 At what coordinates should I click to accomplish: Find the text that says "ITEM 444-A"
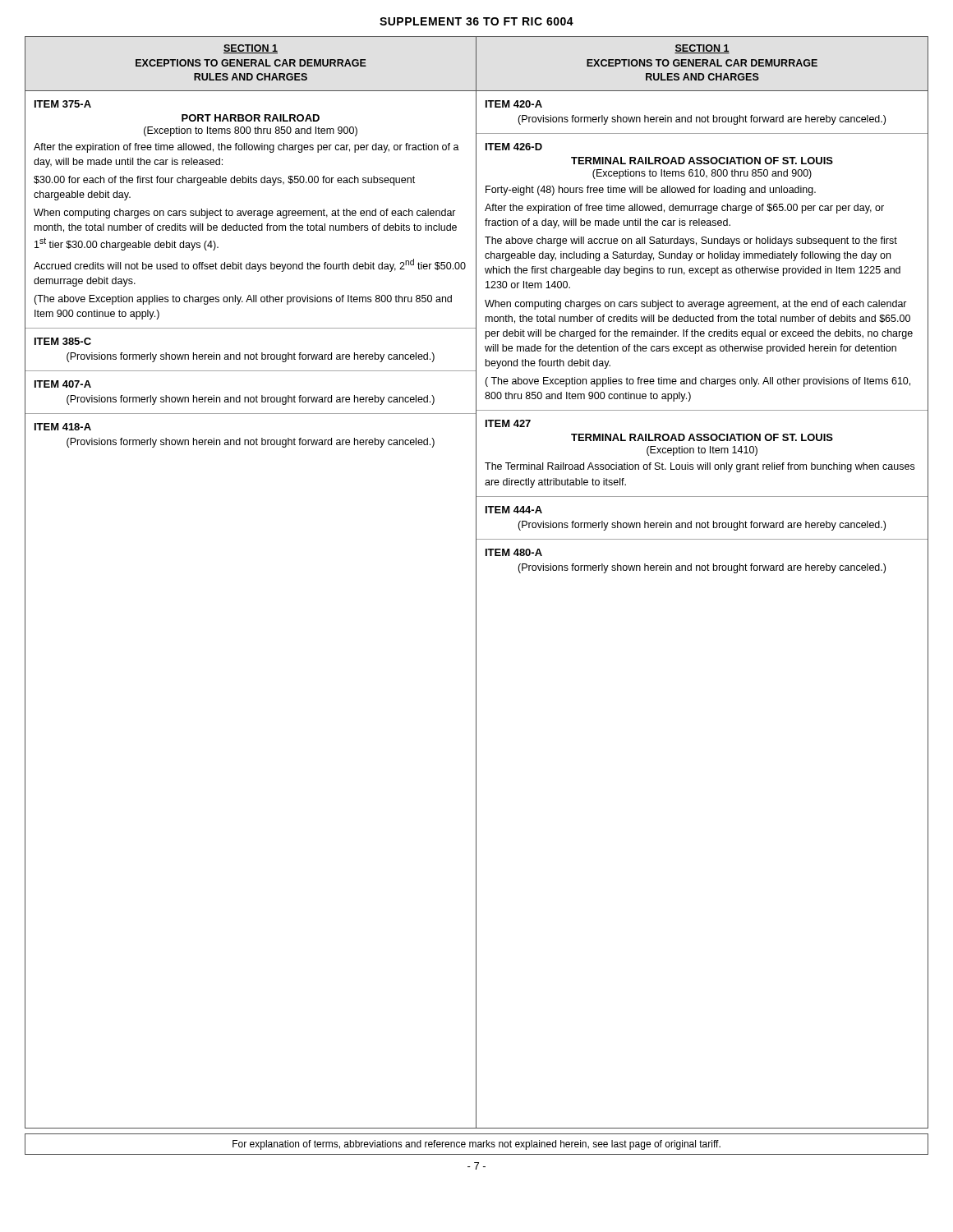click(x=513, y=509)
